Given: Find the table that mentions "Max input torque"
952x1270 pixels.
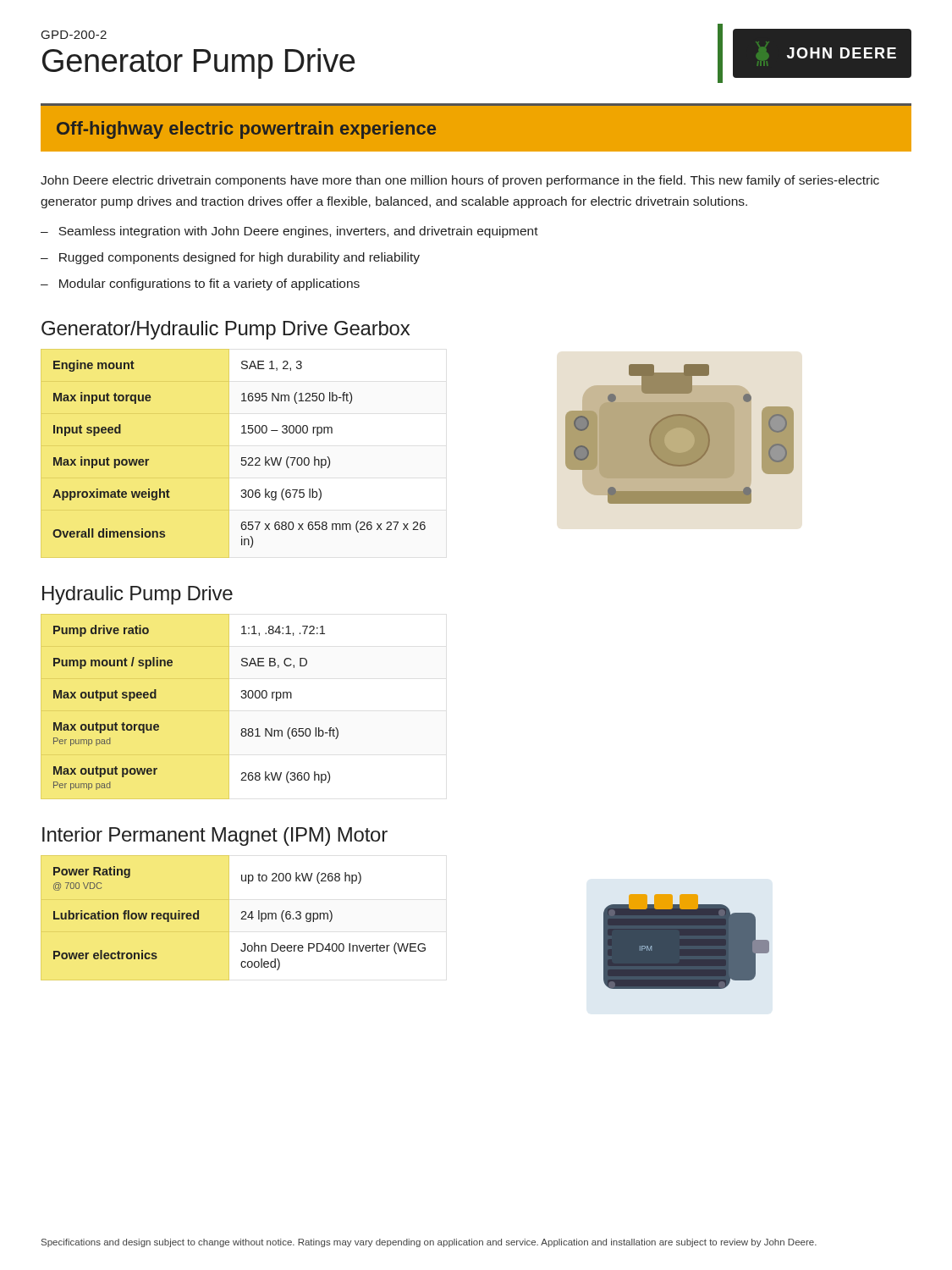Looking at the screenshot, I should pos(244,454).
